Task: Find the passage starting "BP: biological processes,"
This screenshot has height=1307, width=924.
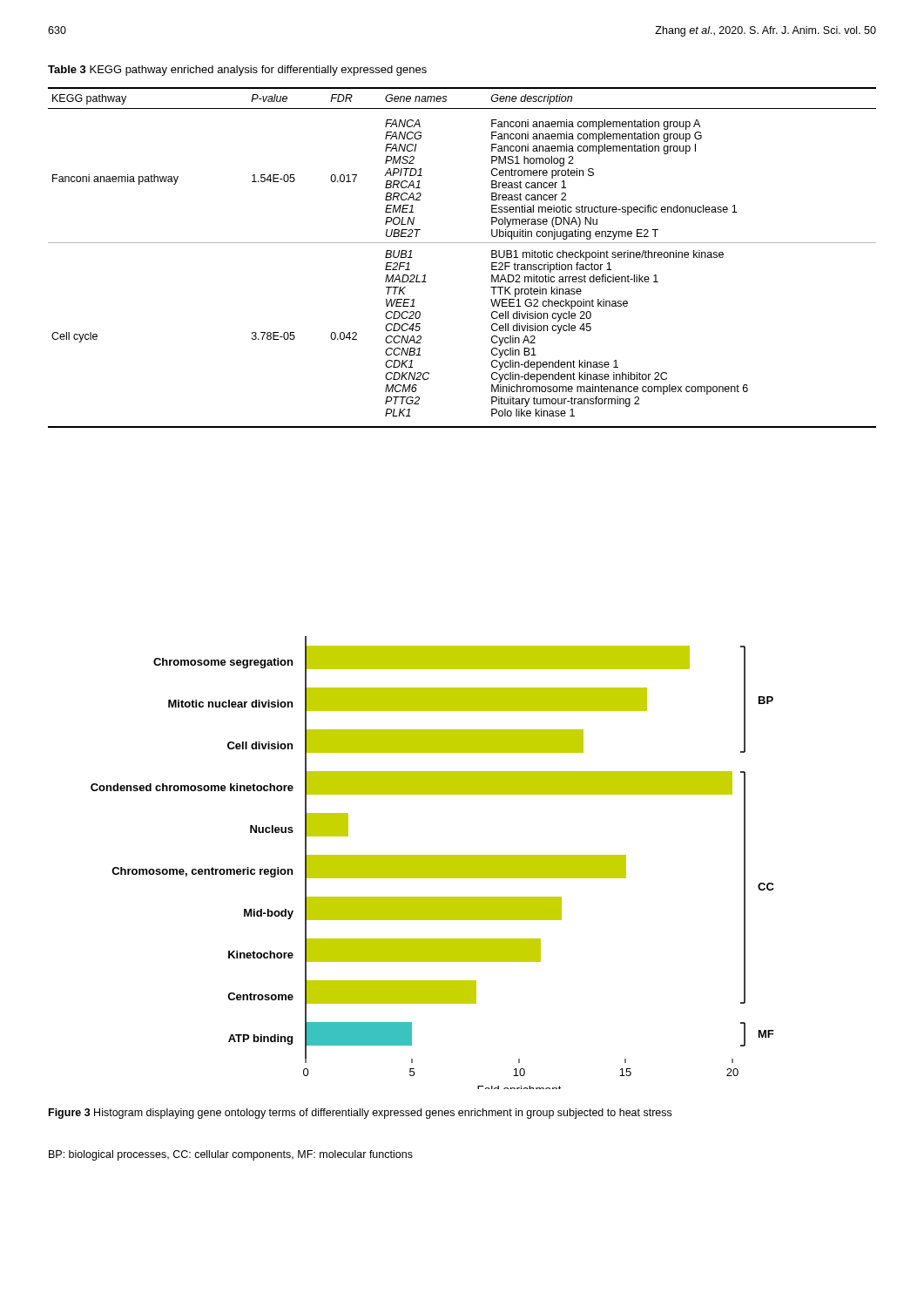Action: point(230,1155)
